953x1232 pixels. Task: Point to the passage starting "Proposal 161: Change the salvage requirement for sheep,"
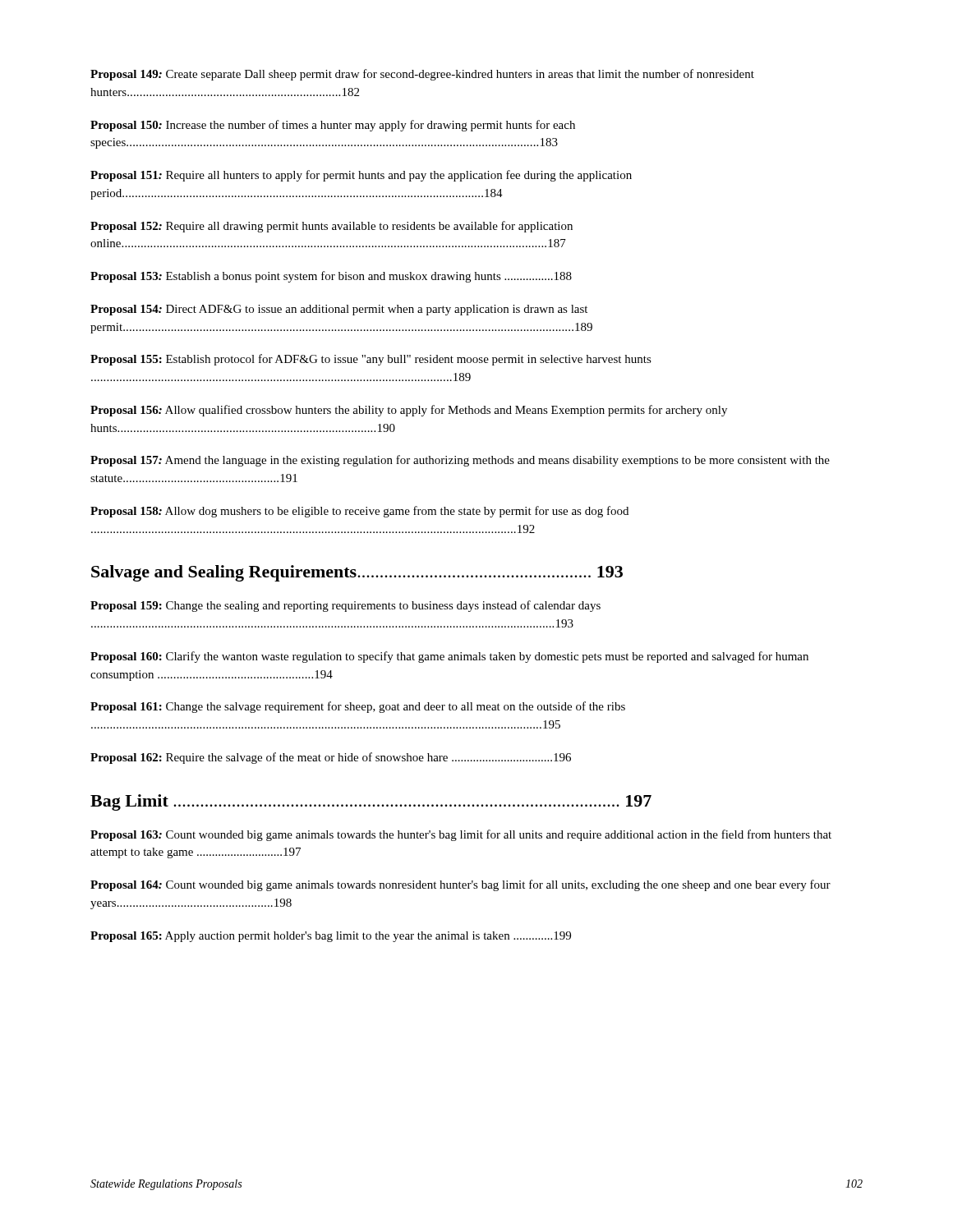tap(476, 716)
